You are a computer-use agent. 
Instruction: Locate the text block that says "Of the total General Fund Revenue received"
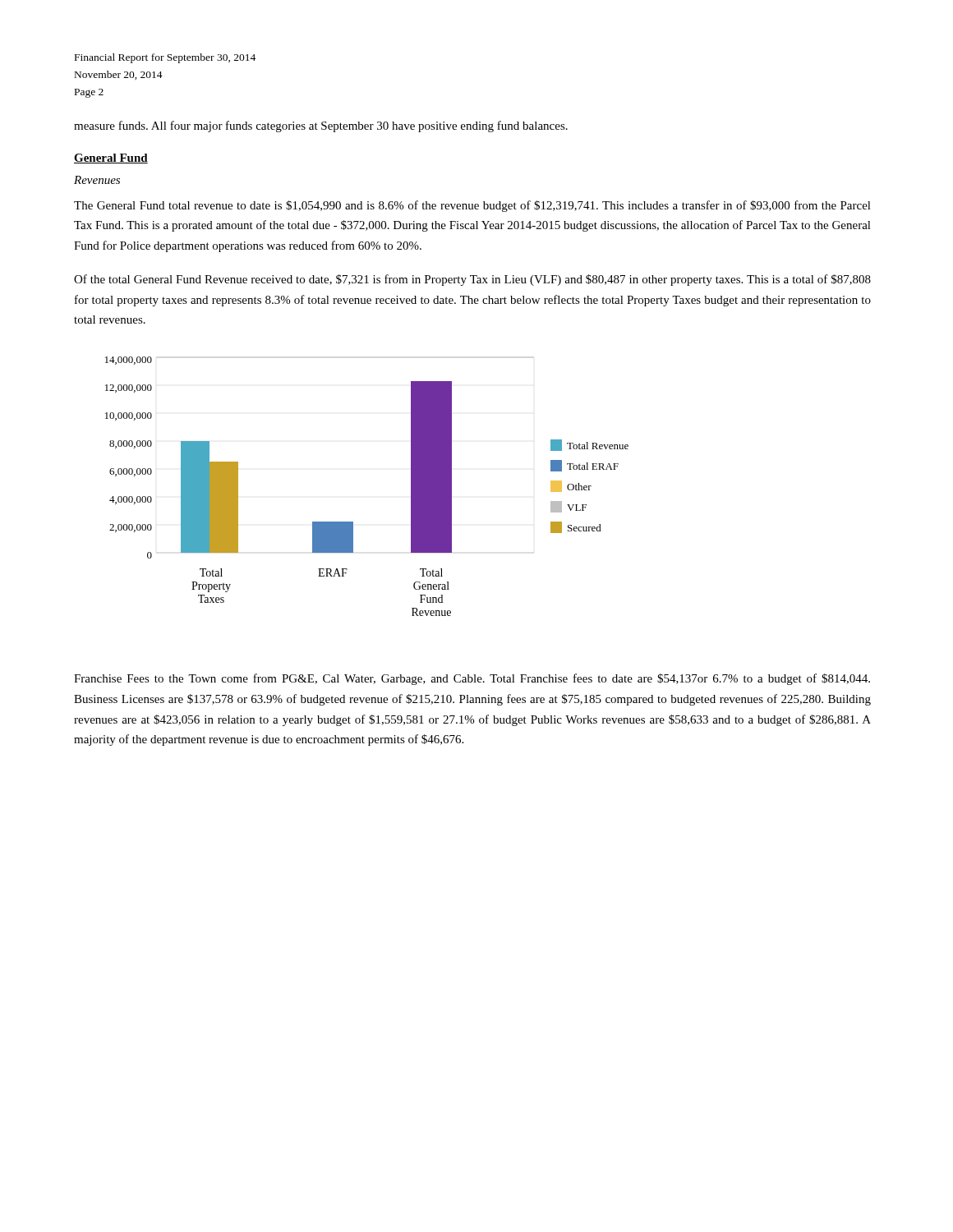pos(472,299)
